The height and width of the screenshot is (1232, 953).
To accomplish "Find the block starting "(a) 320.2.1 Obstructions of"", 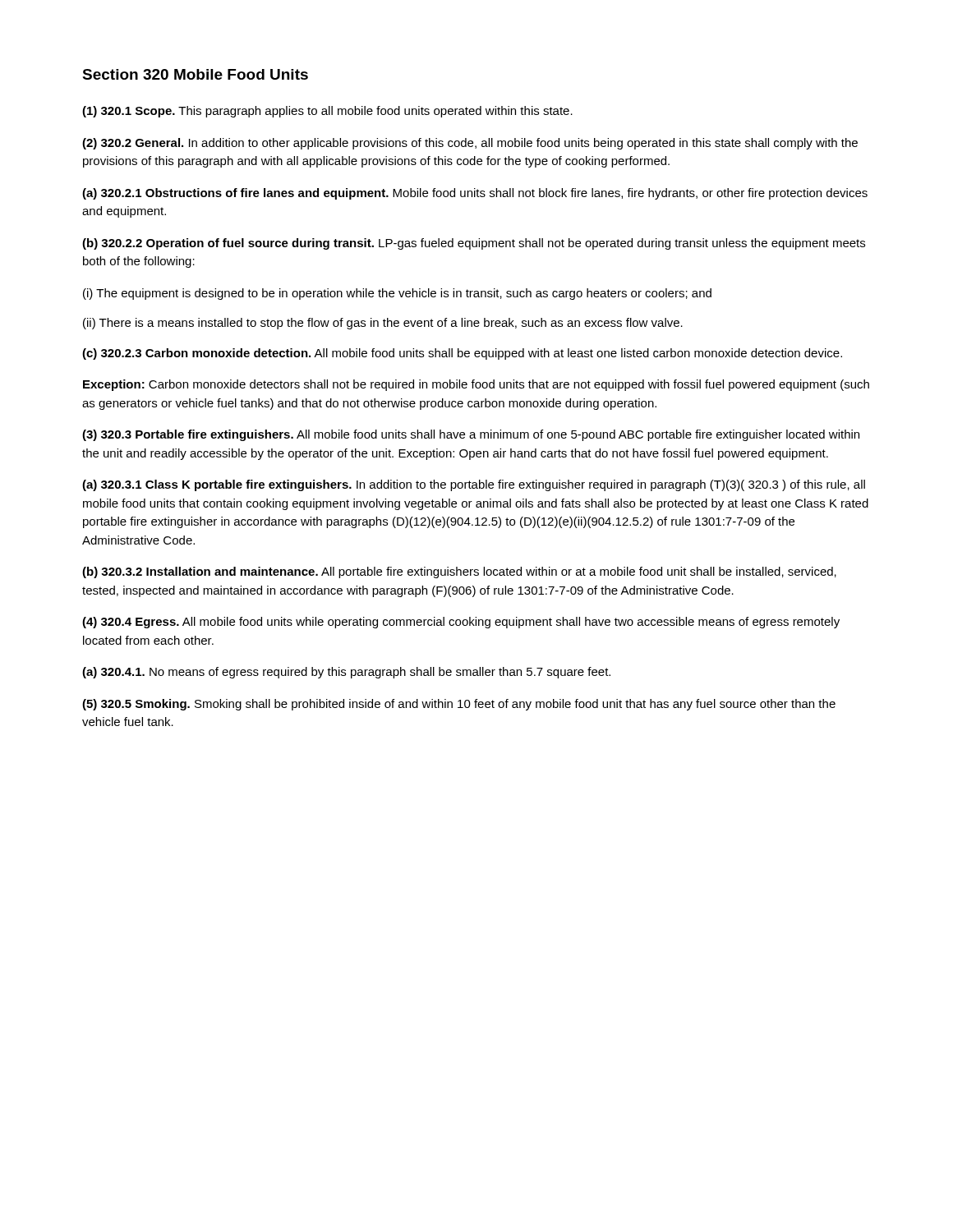I will (475, 201).
